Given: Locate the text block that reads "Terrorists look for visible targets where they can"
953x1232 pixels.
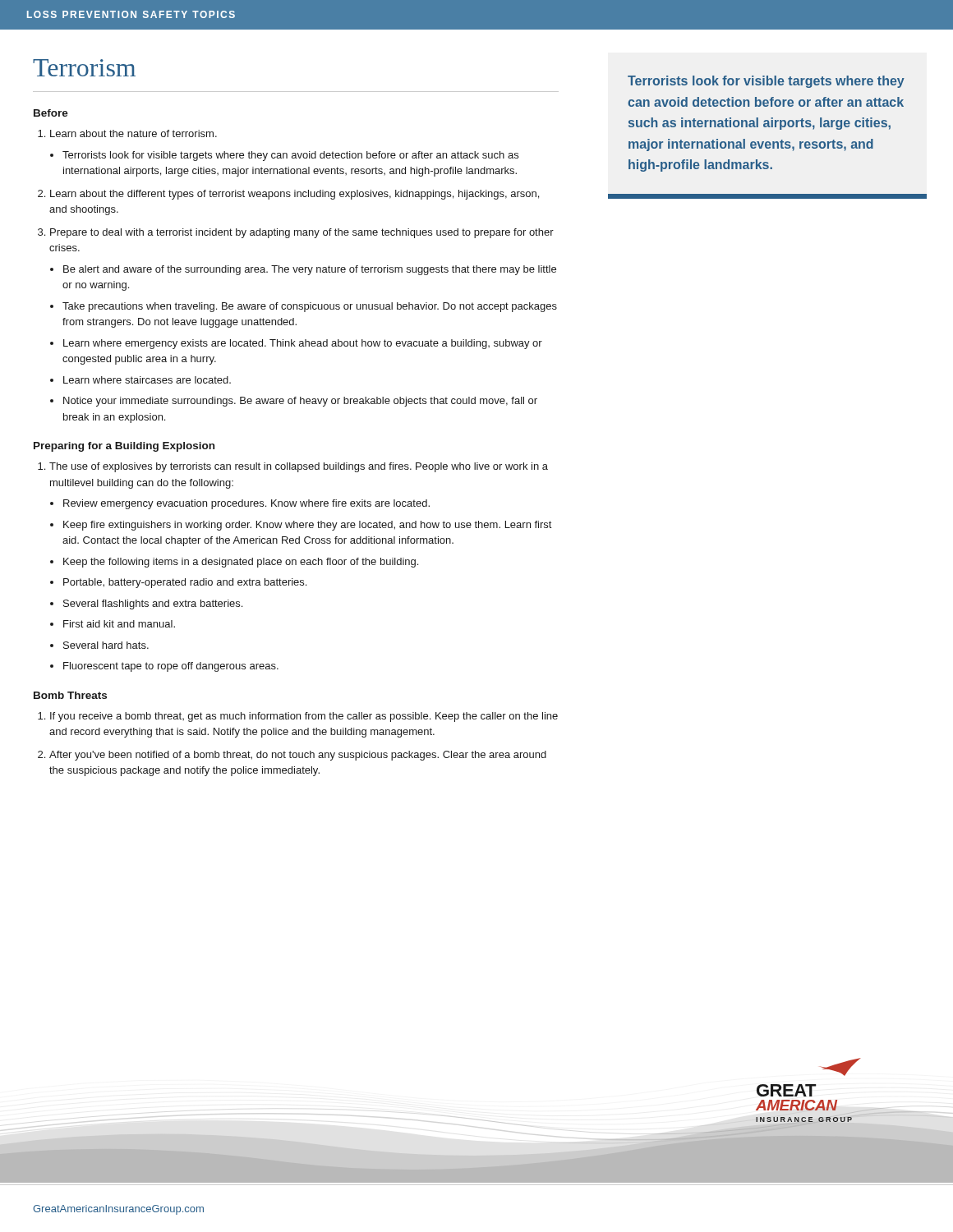Looking at the screenshot, I should pyautogui.click(x=767, y=123).
